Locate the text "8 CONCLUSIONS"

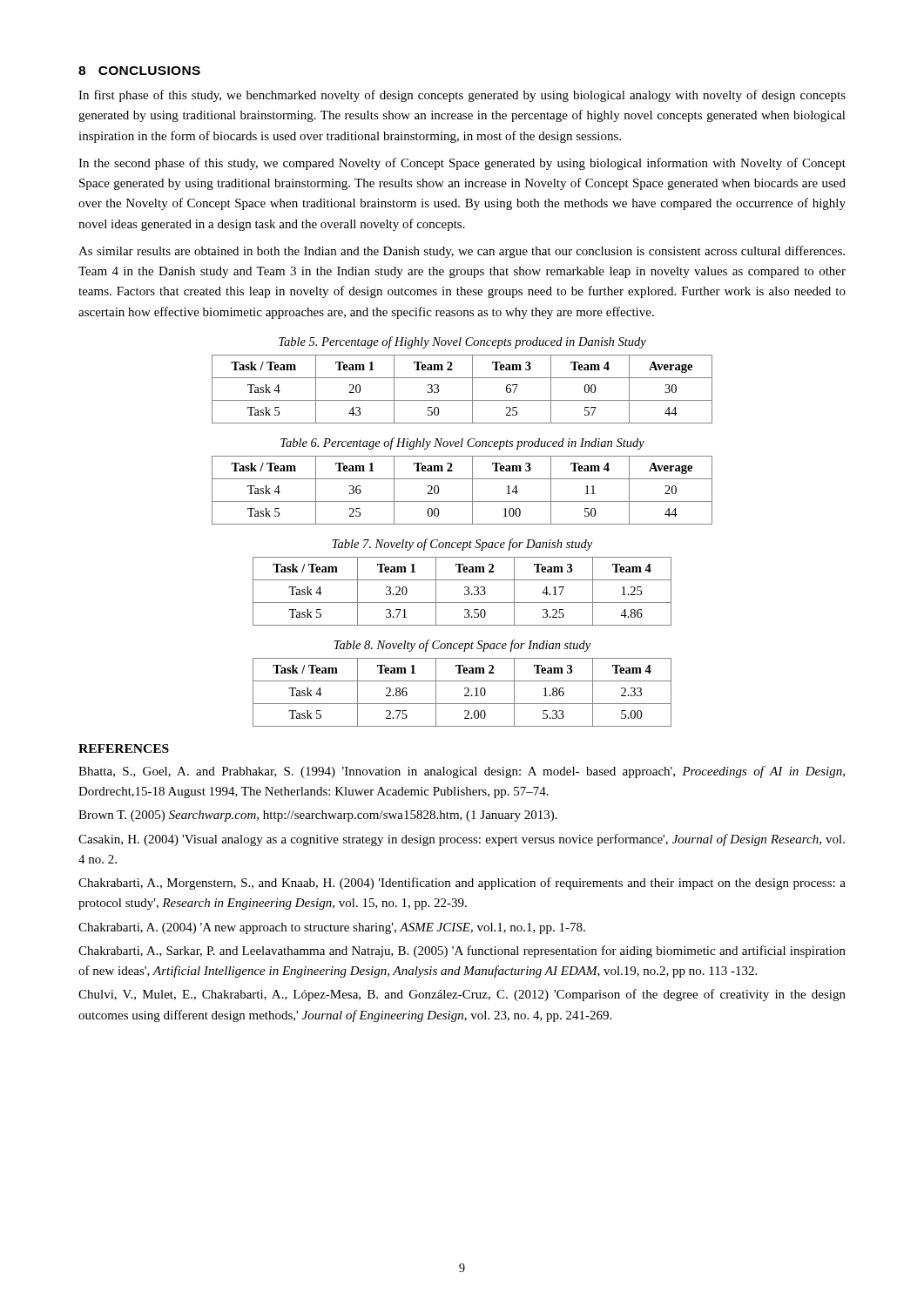coord(140,70)
